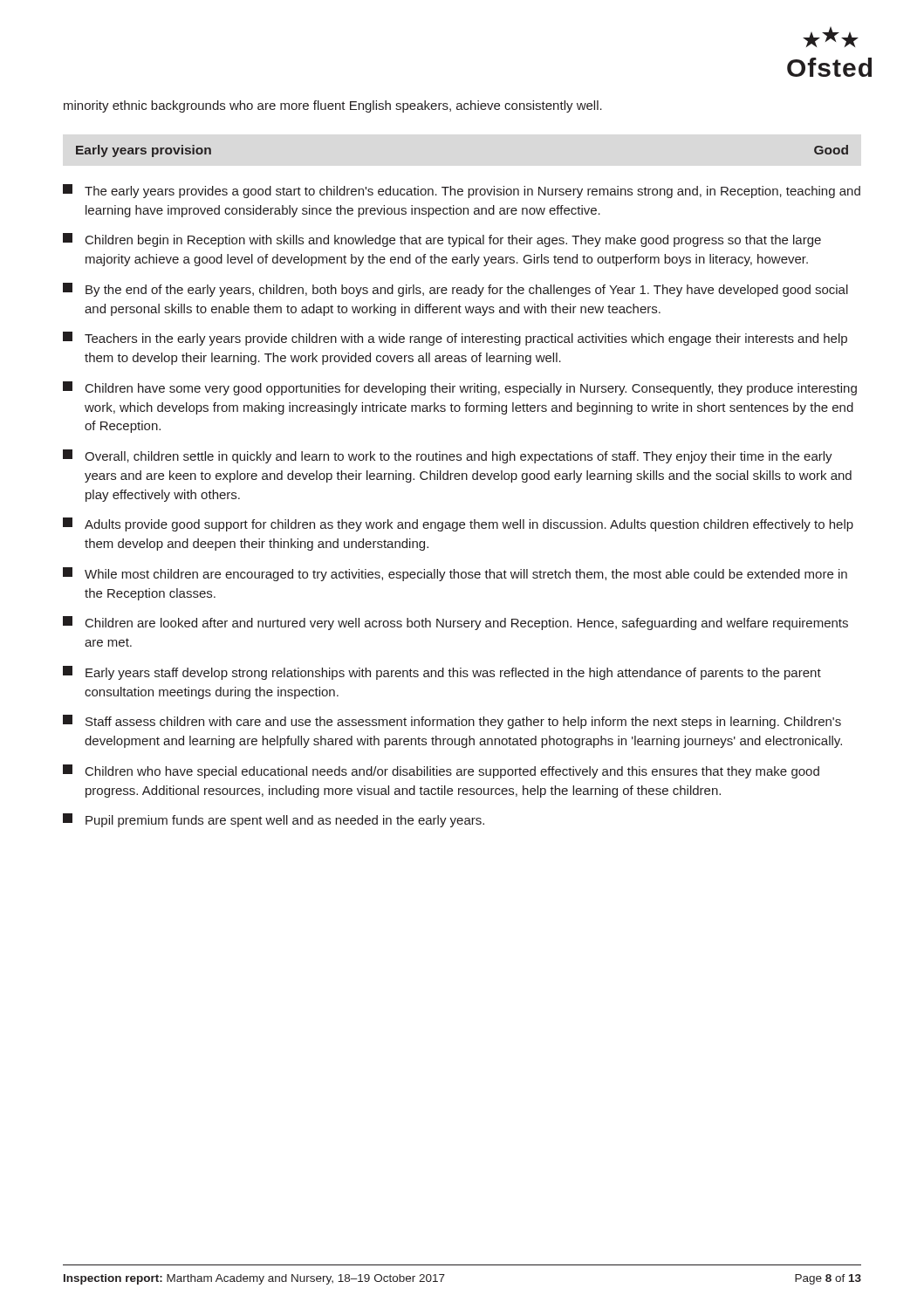Find the list item that reads "While most children are encouraged"
The width and height of the screenshot is (924, 1309).
(x=462, y=583)
